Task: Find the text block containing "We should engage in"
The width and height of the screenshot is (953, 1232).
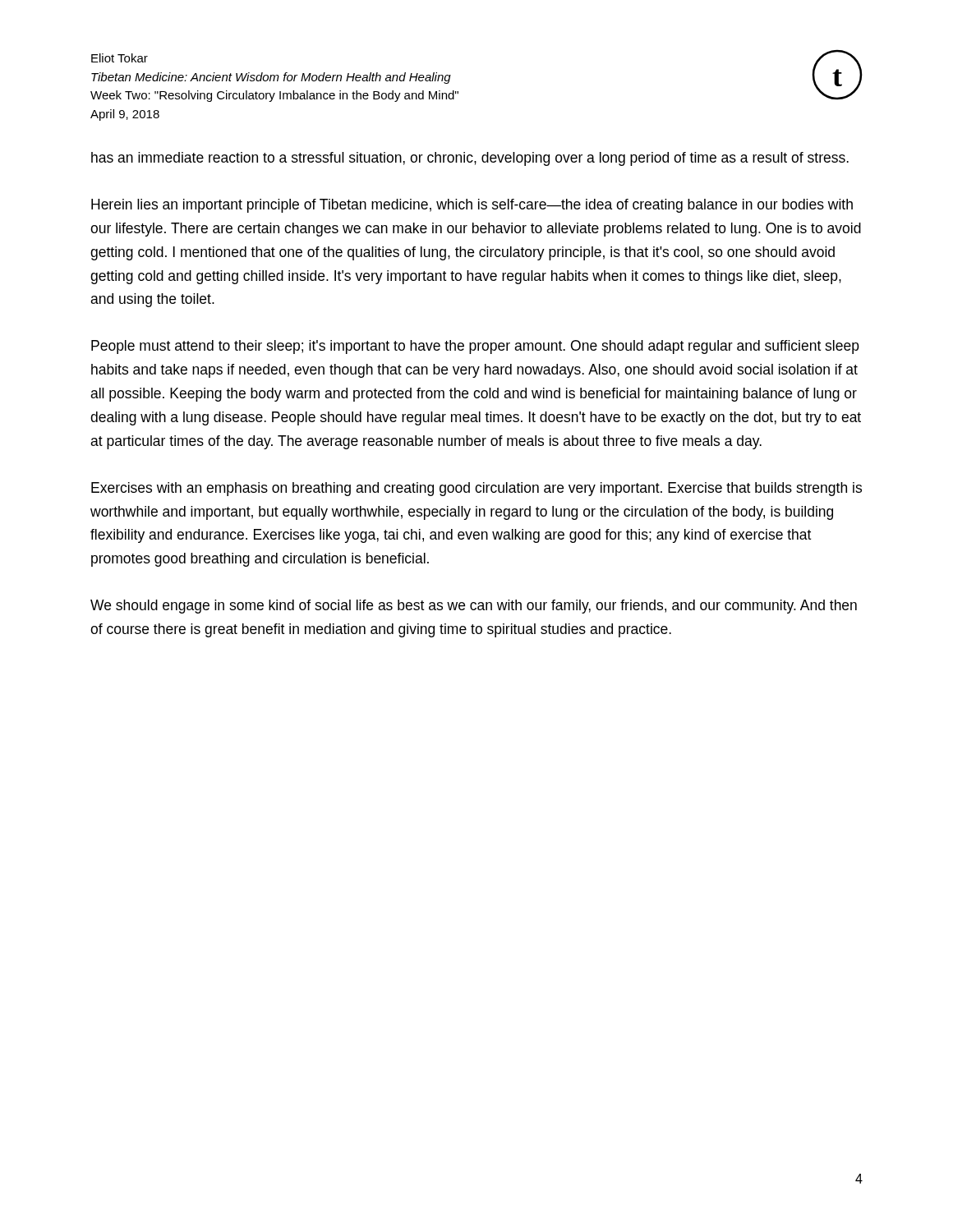Action: (x=474, y=617)
